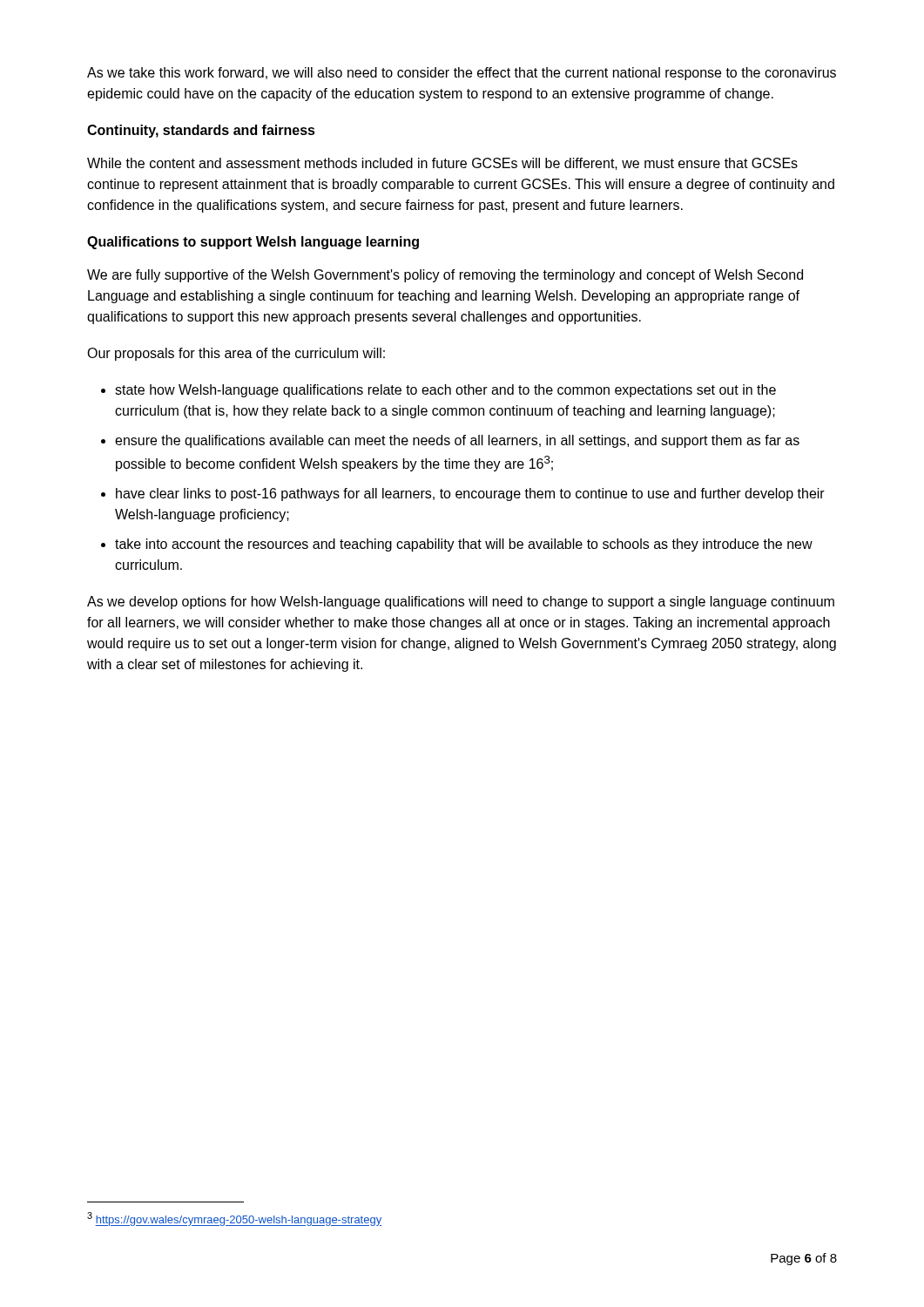Viewport: 924px width, 1307px height.
Task: Click on the text block that says "We are fully"
Action: (462, 296)
